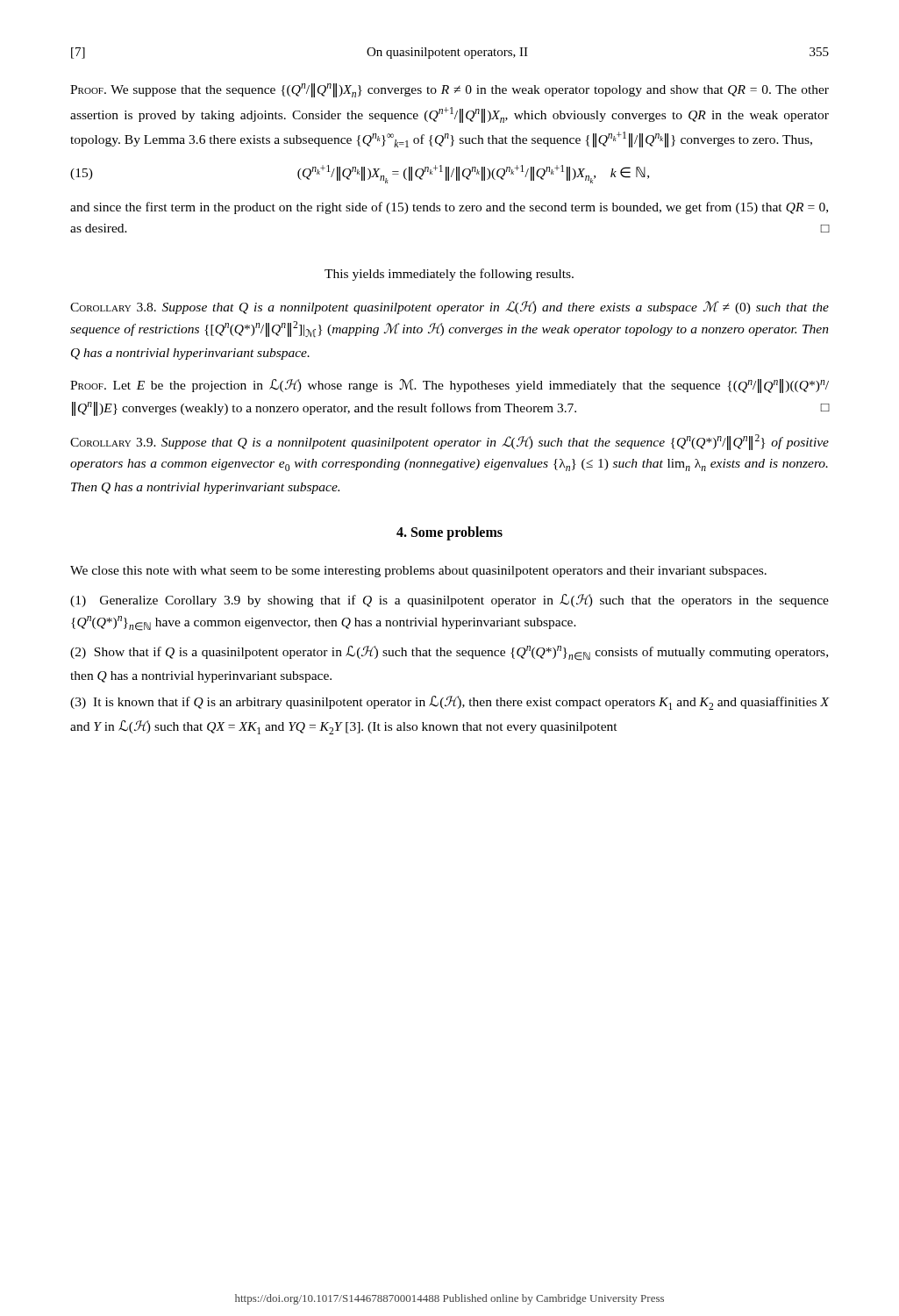Click the passage that begins "Corollary 3.8. Suppose that Q is a"
Viewport: 899px width, 1316px height.
coord(450,330)
